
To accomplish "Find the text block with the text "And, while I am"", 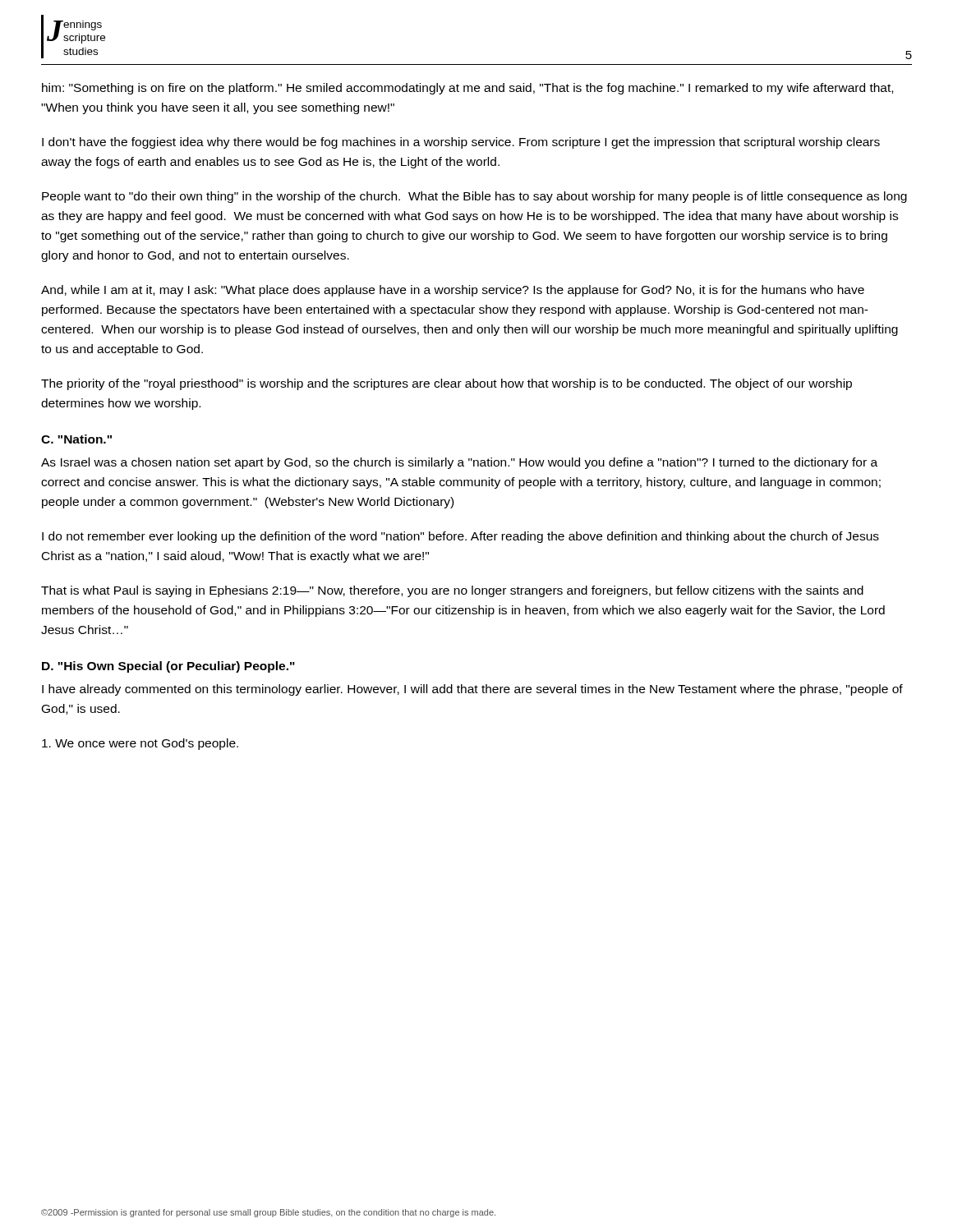I will [x=470, y=319].
